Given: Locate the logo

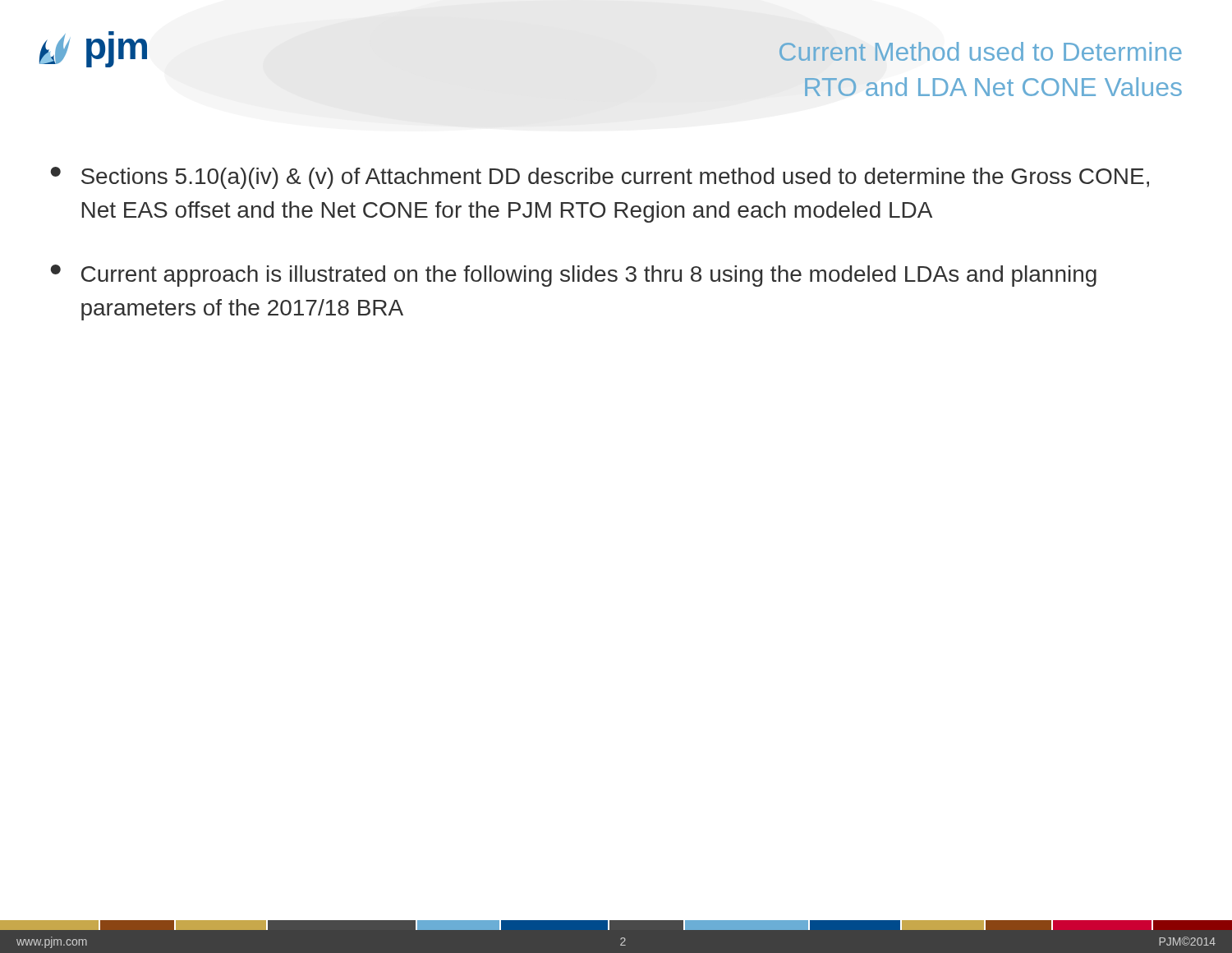Looking at the screenshot, I should click(90, 46).
